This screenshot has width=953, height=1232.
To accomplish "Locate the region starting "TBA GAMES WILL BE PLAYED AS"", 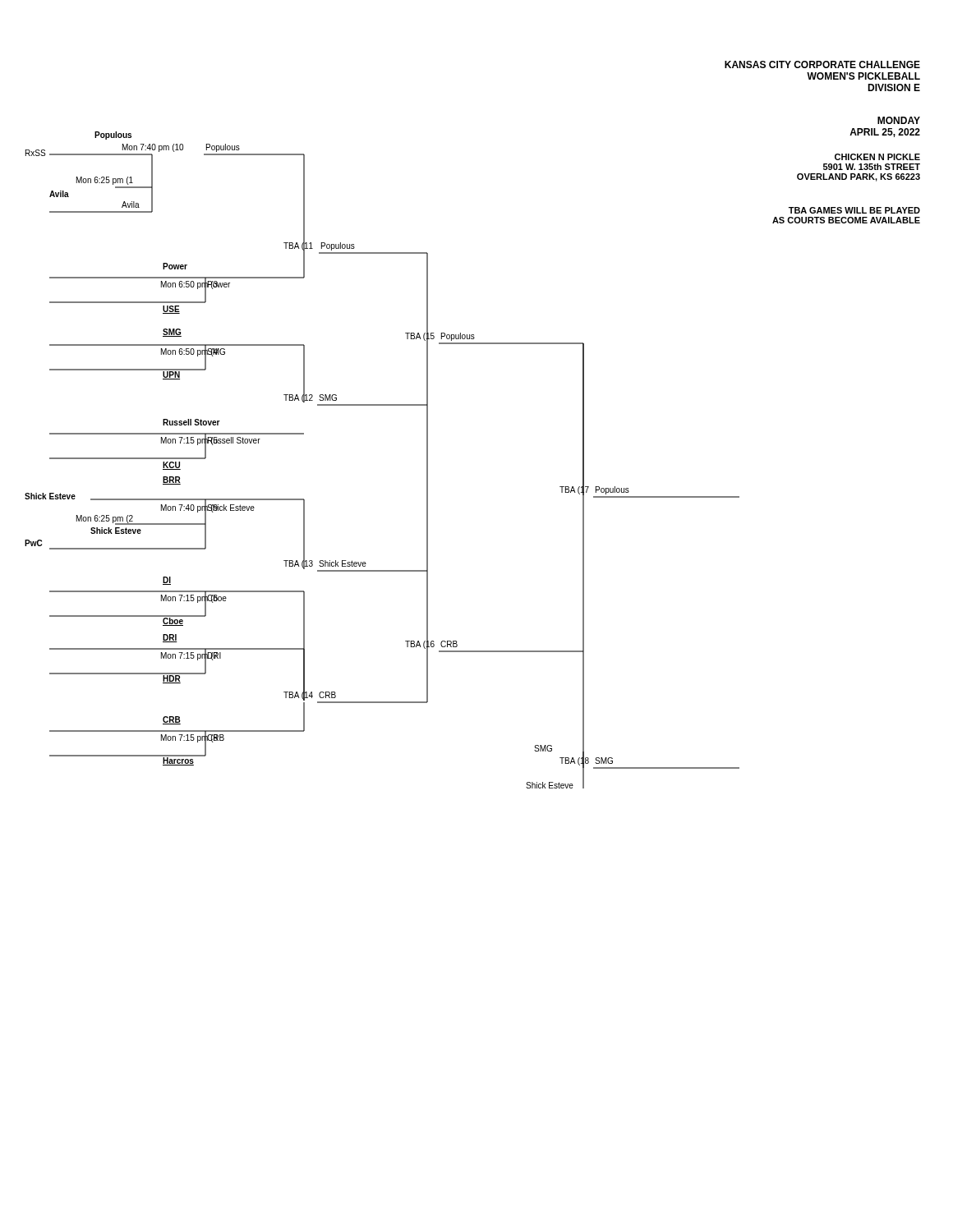I will (846, 215).
